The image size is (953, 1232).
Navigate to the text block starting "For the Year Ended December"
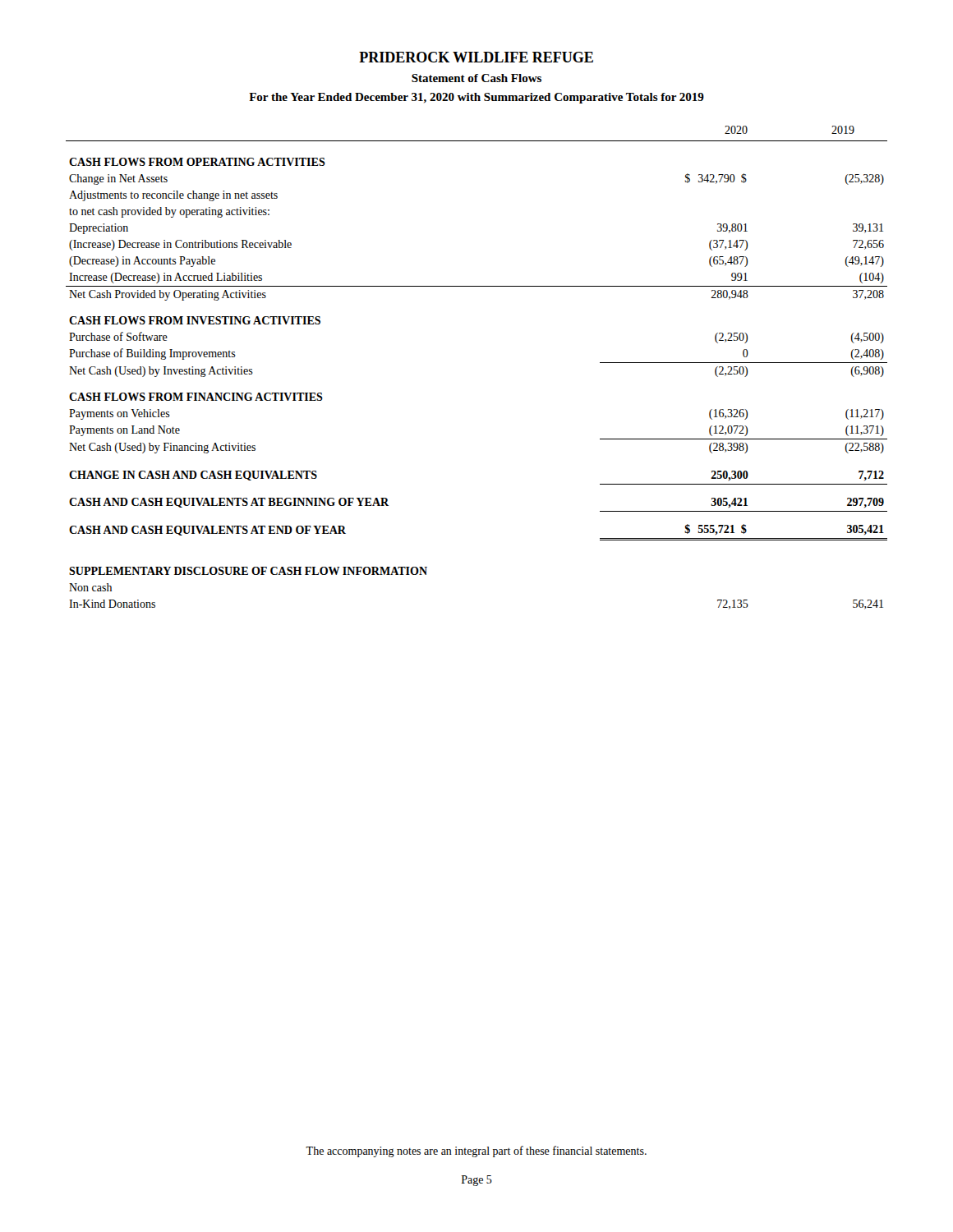coord(476,97)
